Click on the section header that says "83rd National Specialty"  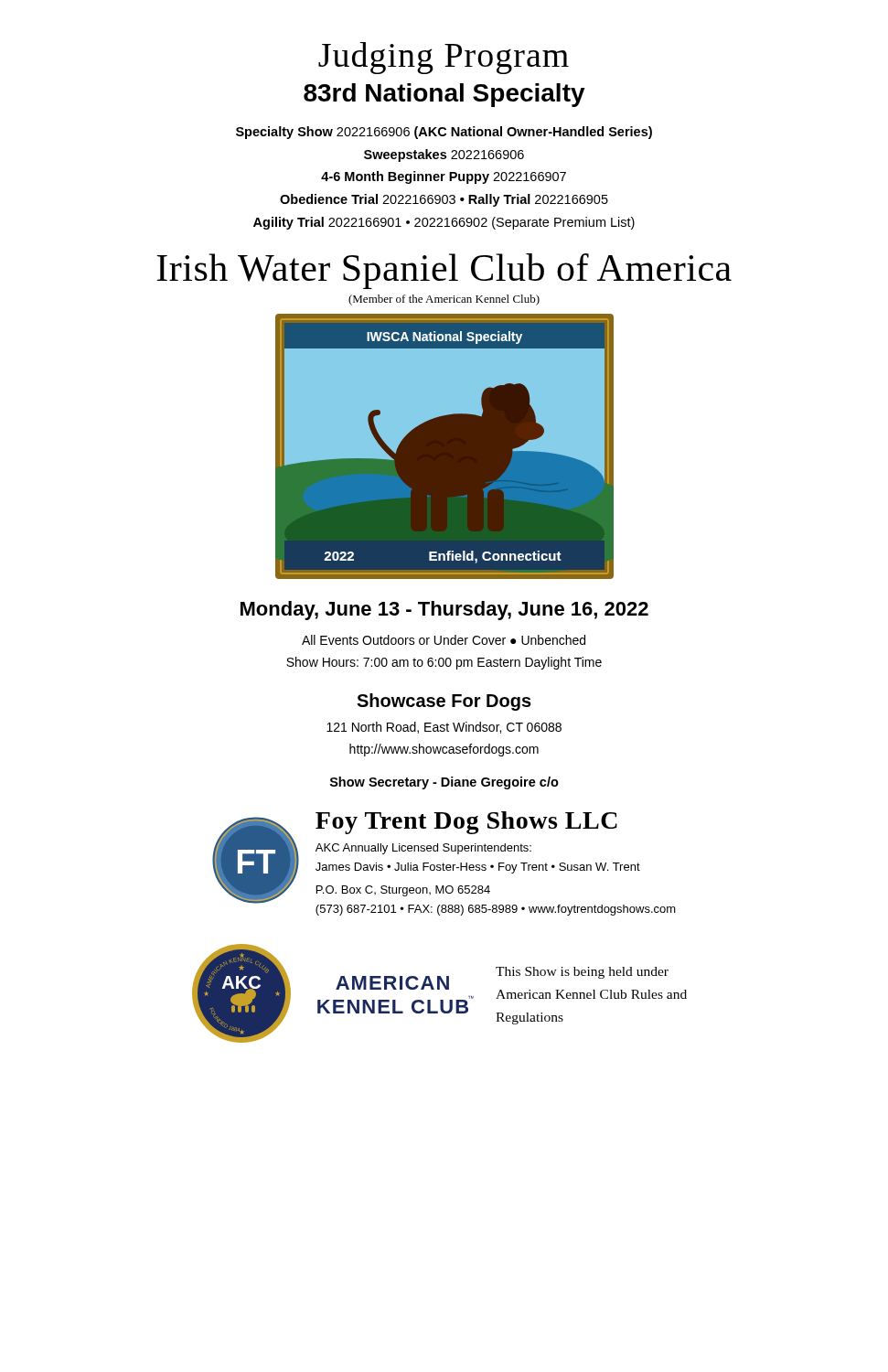444,93
